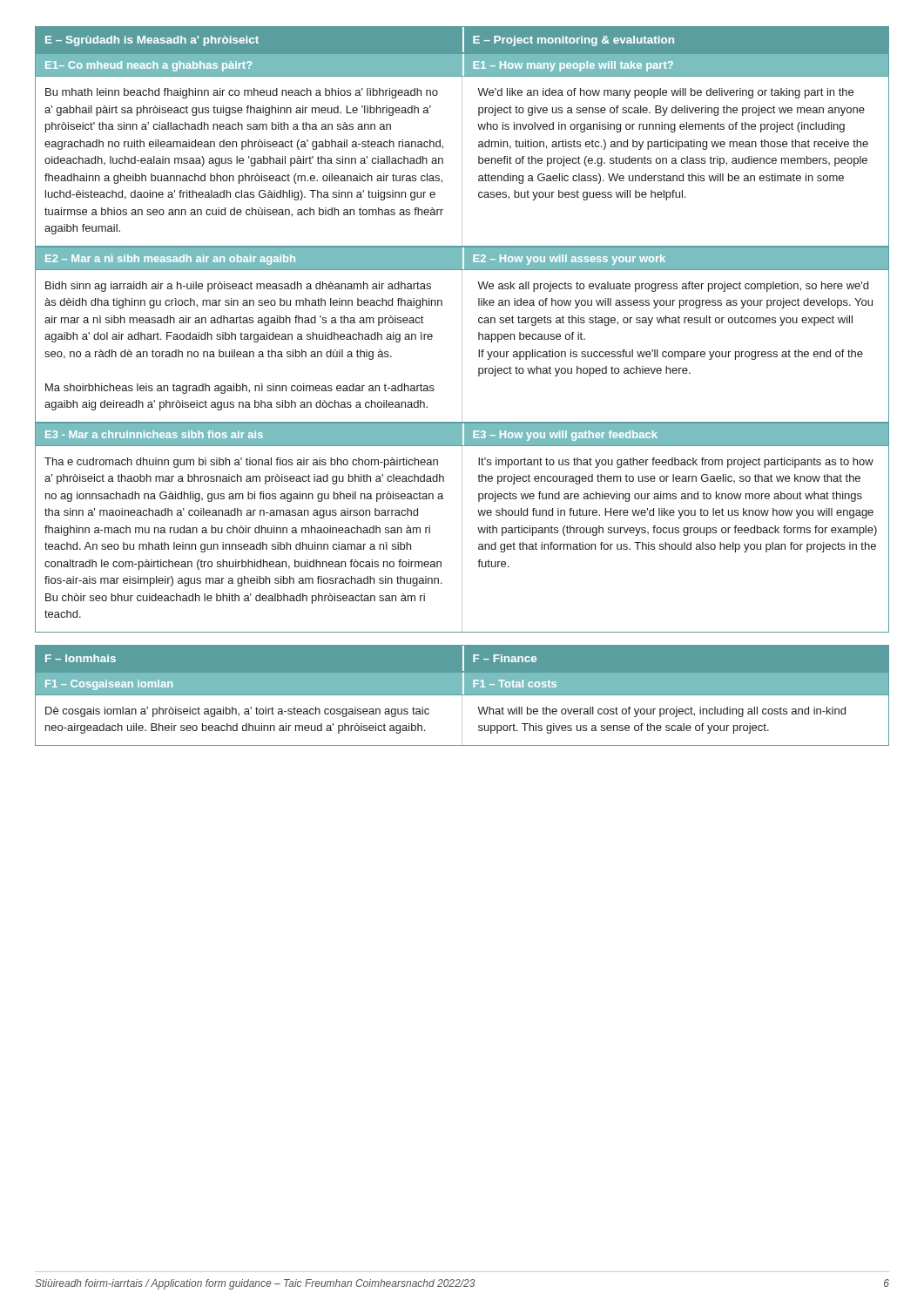The height and width of the screenshot is (1307, 924).
Task: Select the passage starting "Tha e cudromach"
Action: click(245, 537)
